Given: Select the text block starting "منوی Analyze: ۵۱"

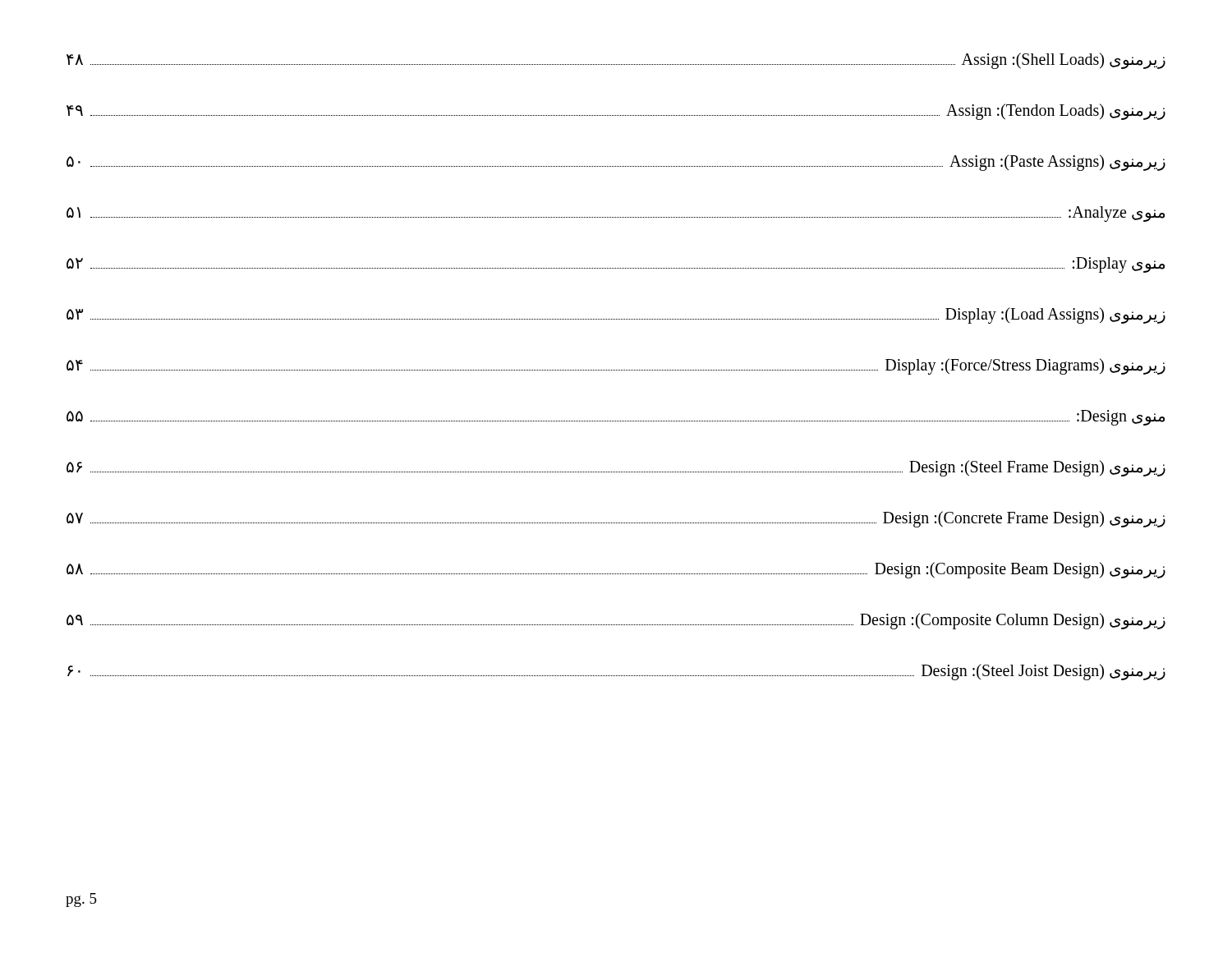Looking at the screenshot, I should point(616,212).
